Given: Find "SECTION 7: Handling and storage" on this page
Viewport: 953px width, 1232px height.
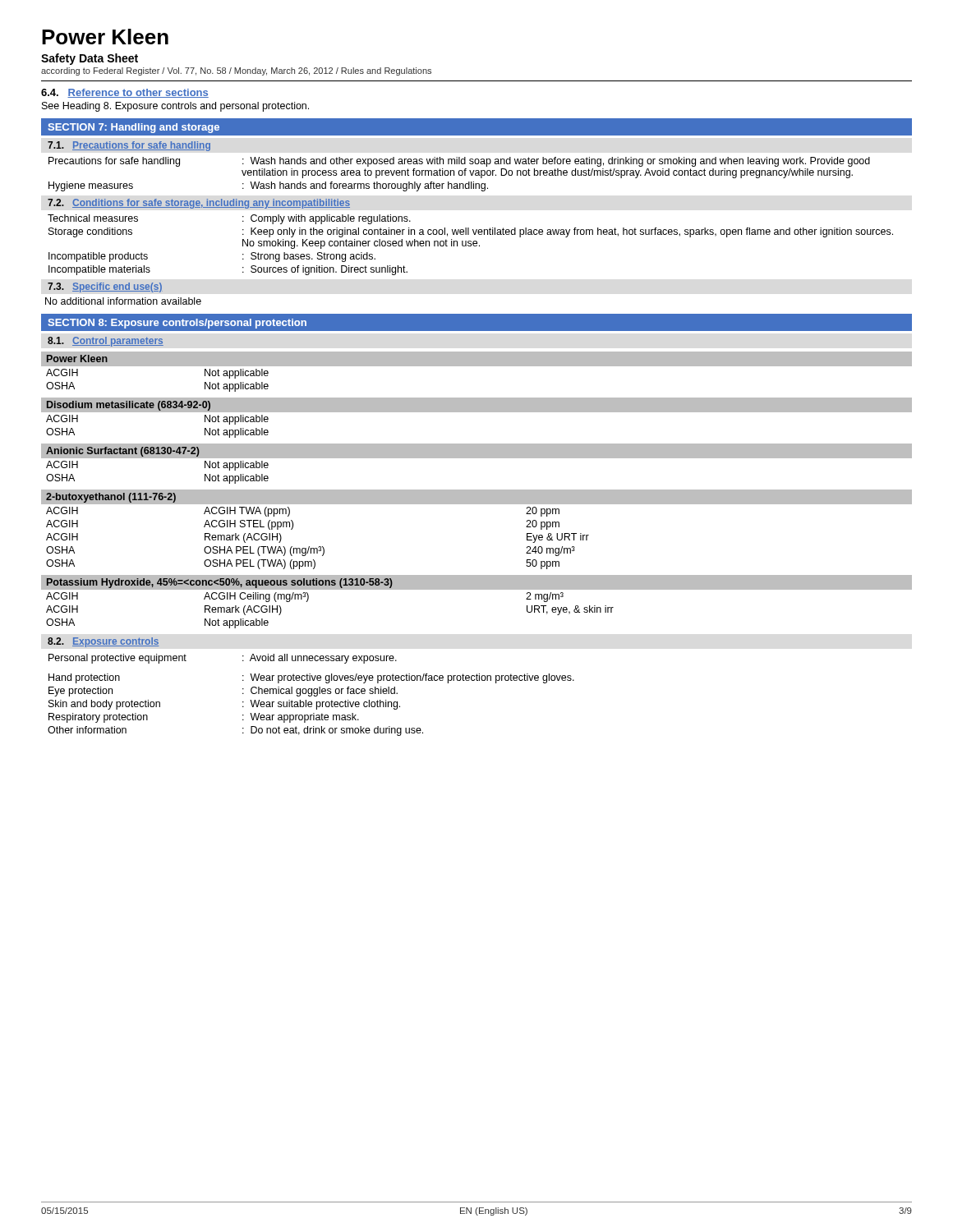Looking at the screenshot, I should click(476, 127).
